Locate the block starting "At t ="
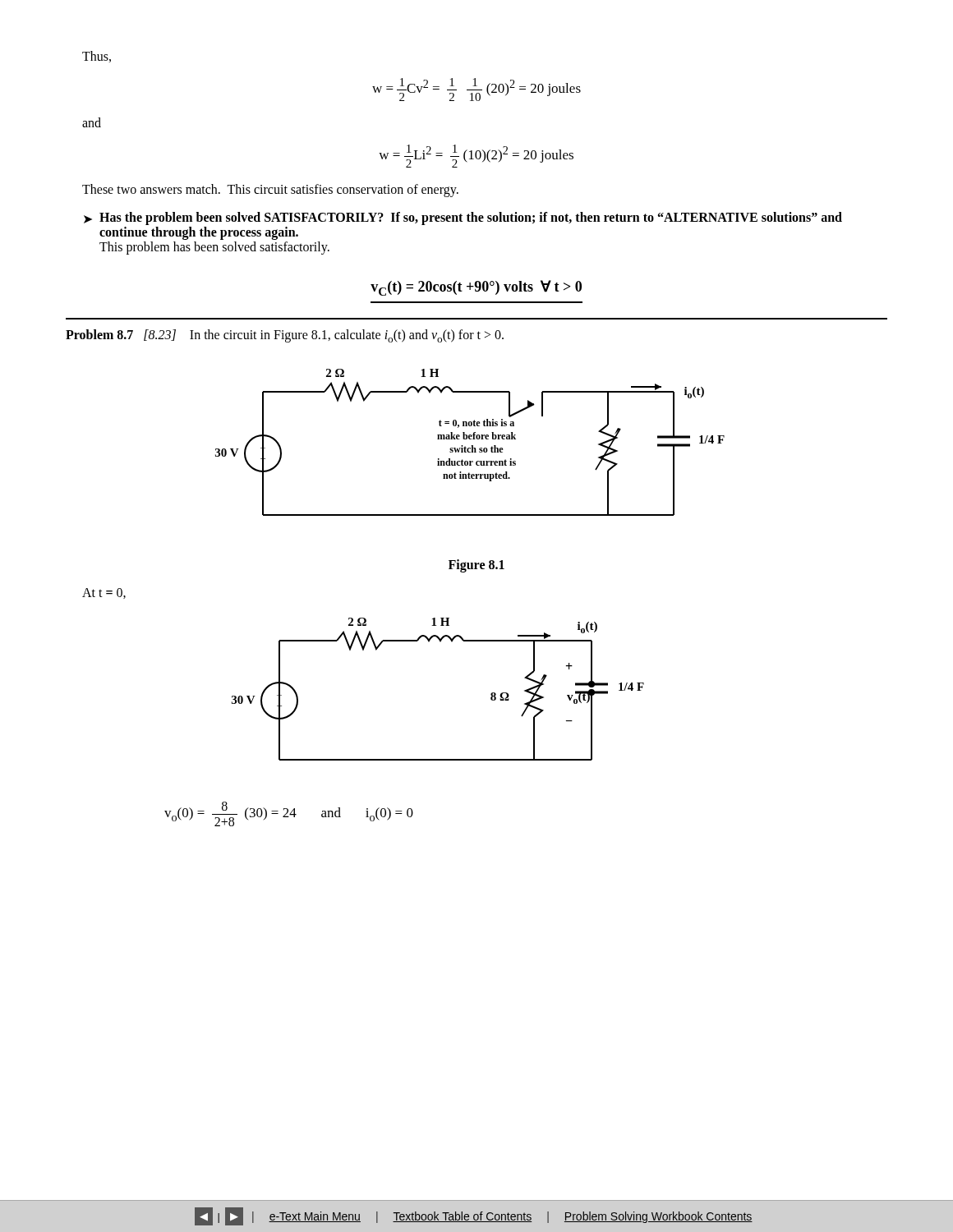The height and width of the screenshot is (1232, 953). pyautogui.click(x=104, y=592)
